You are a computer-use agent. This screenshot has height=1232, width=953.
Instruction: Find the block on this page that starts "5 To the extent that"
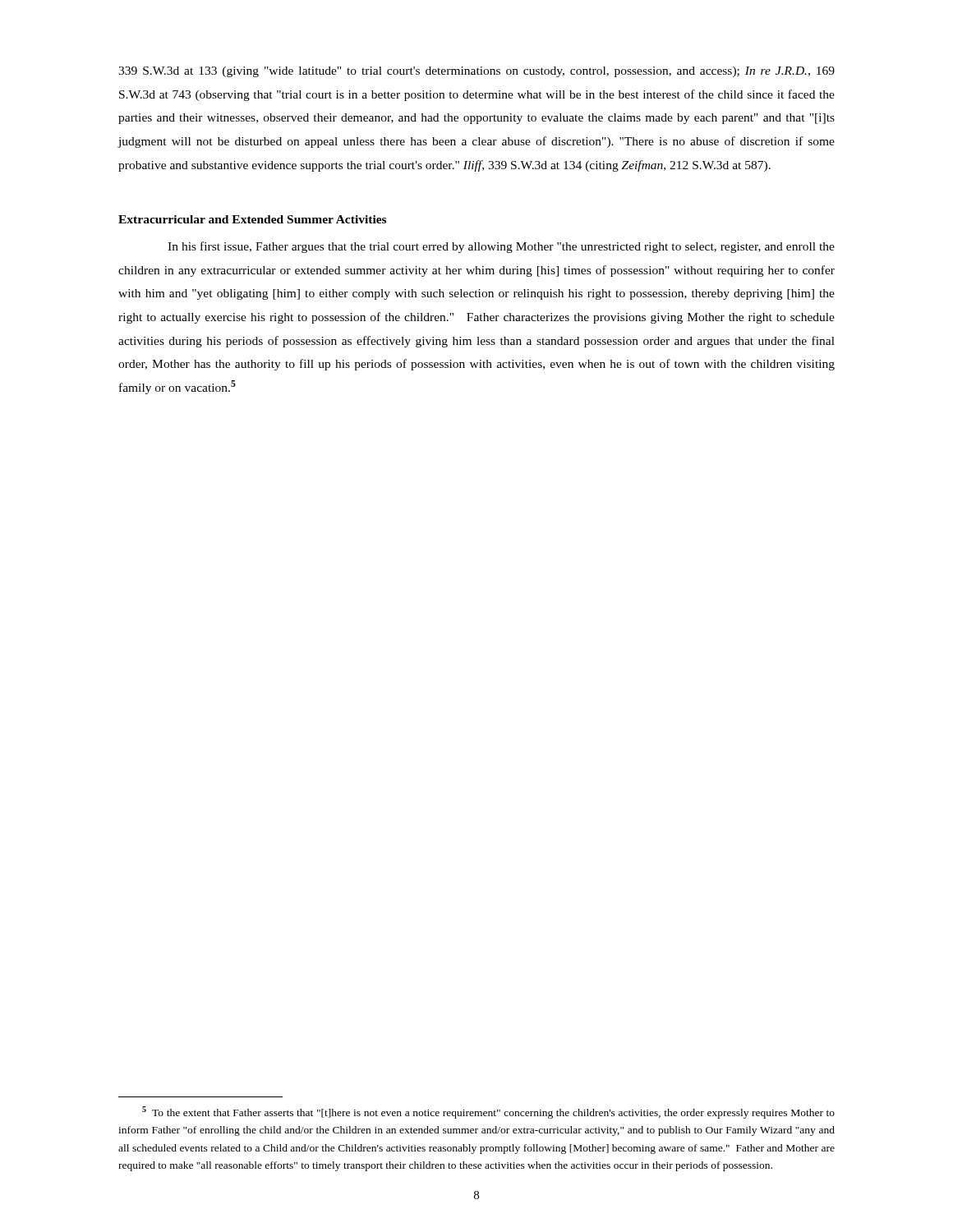(x=476, y=1138)
